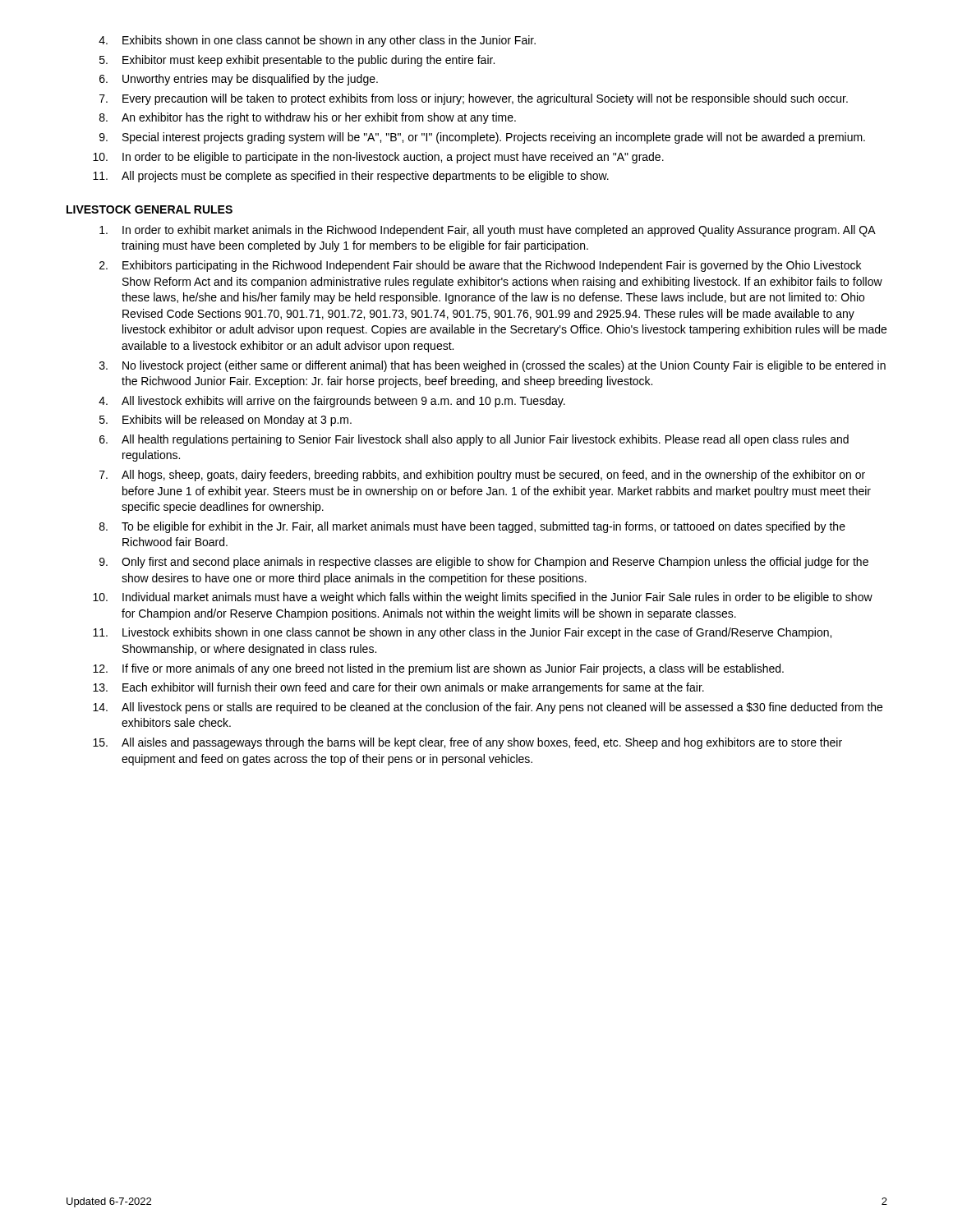Locate the text "LIVESTOCK GENERAL RULES"
Screen dimensions: 1232x953
pyautogui.click(x=149, y=209)
